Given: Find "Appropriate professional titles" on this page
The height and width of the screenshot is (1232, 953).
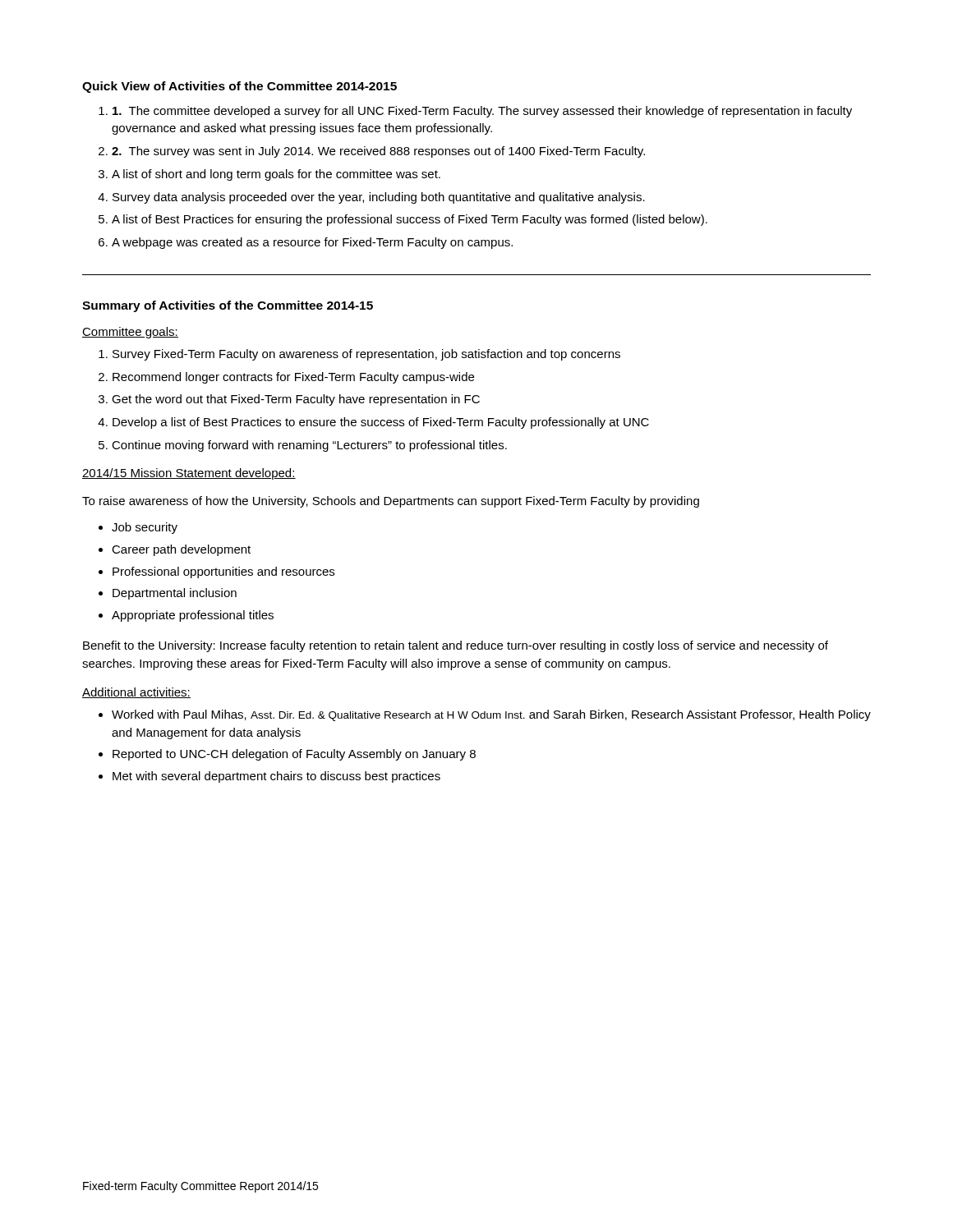Looking at the screenshot, I should click(x=193, y=615).
